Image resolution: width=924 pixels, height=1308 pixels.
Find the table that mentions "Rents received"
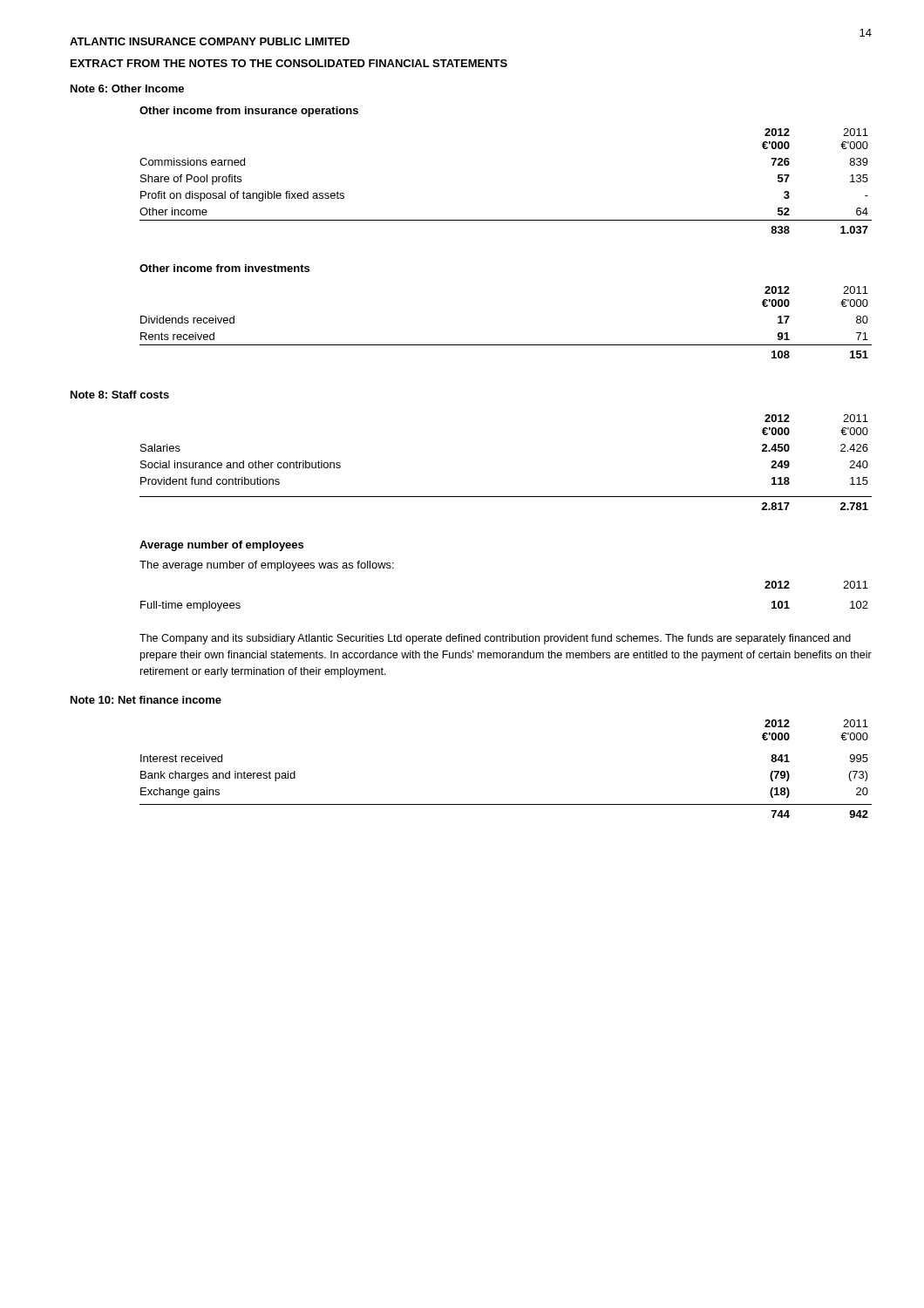point(471,323)
